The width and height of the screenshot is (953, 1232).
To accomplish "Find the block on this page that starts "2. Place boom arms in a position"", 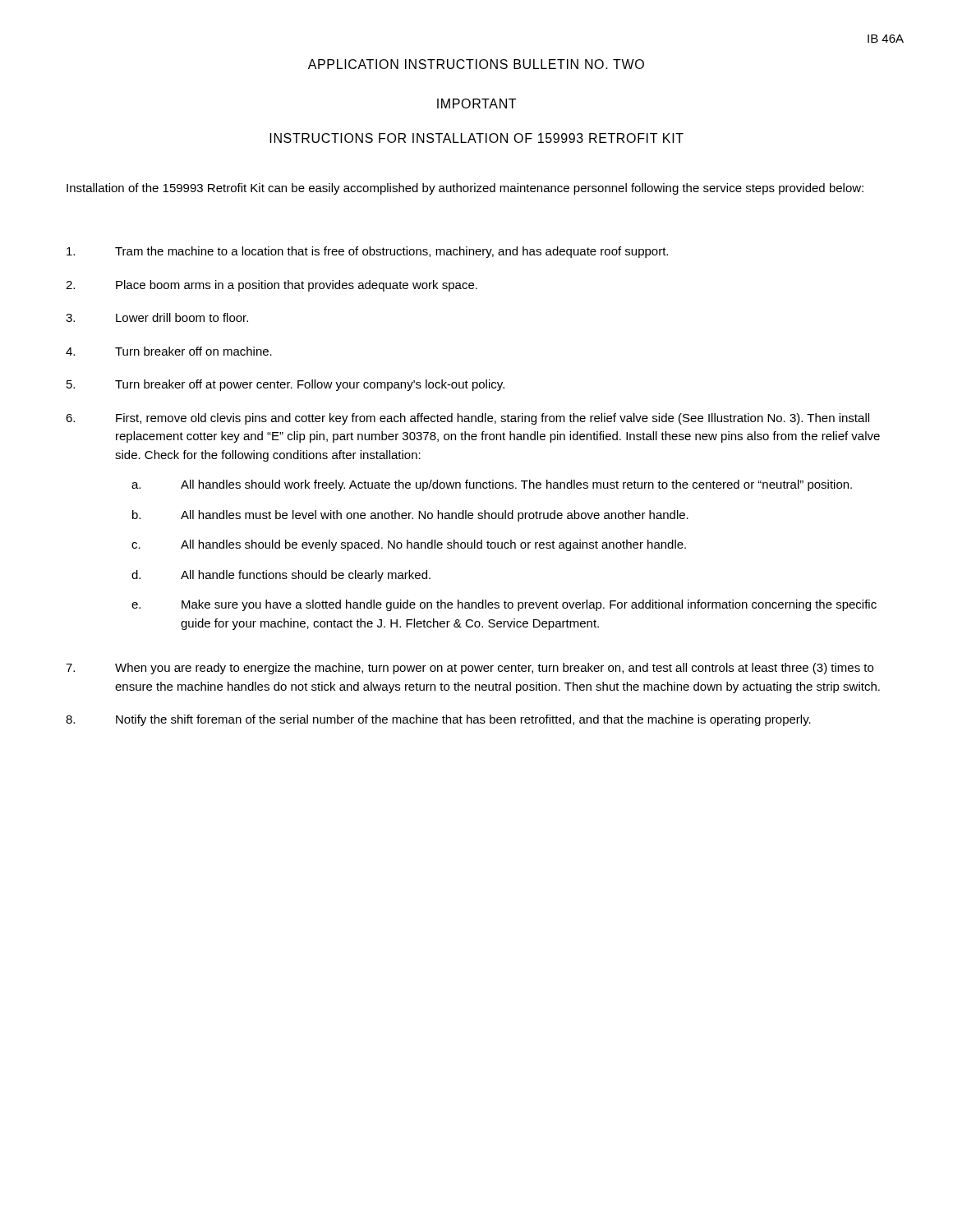I will (x=476, y=285).
